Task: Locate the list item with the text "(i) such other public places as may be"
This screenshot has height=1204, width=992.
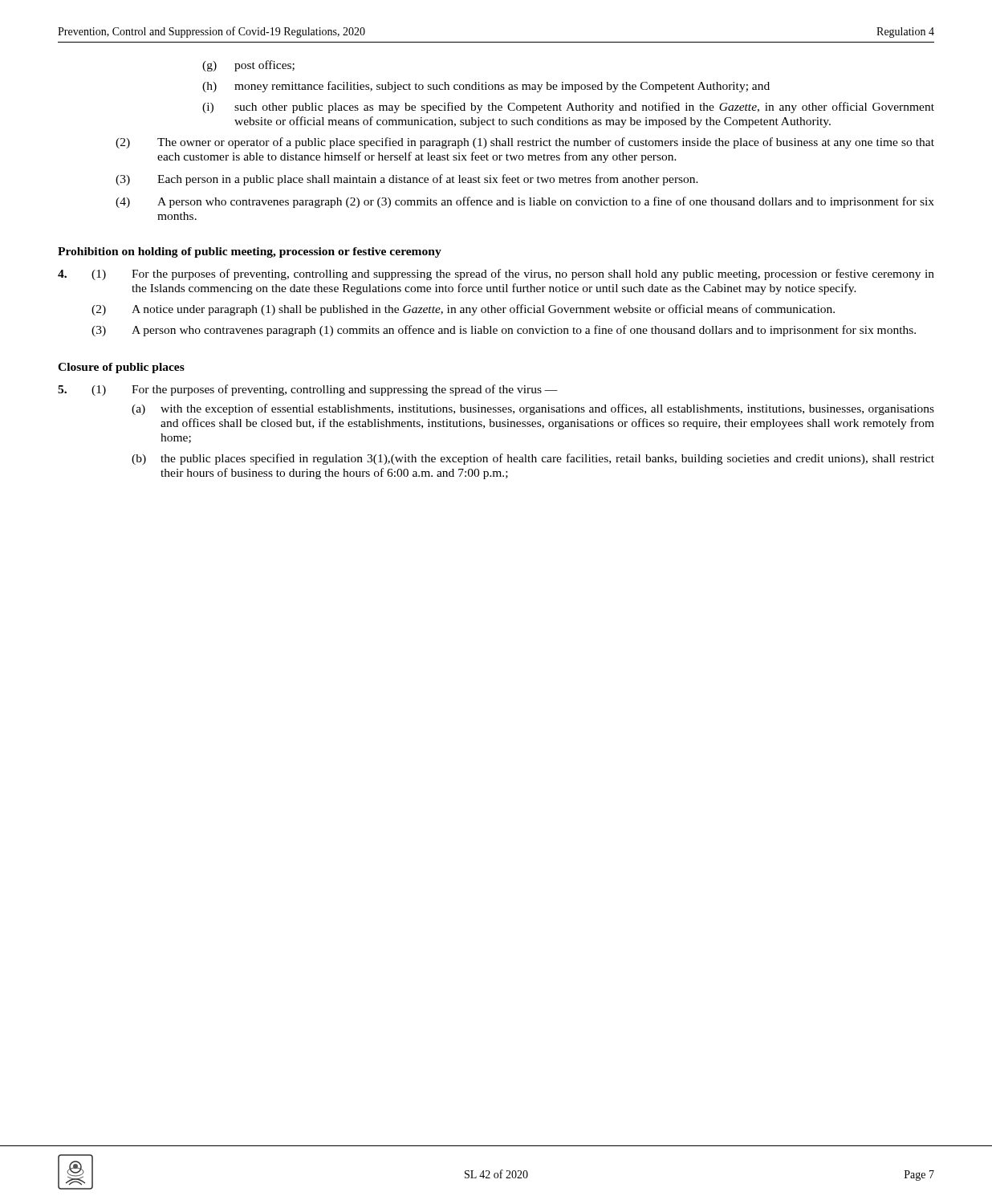Action: 568,114
